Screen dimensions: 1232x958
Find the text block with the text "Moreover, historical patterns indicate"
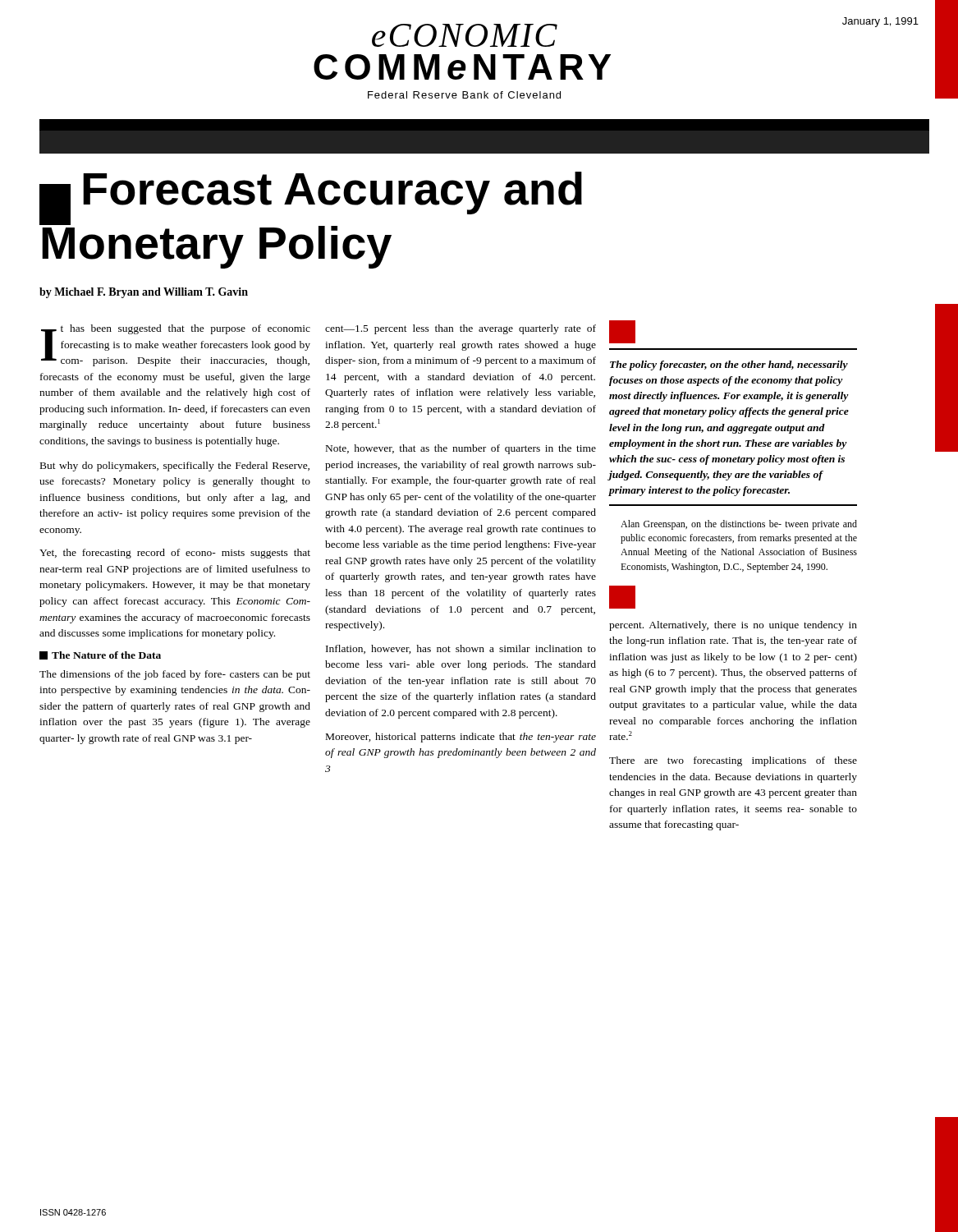click(461, 752)
